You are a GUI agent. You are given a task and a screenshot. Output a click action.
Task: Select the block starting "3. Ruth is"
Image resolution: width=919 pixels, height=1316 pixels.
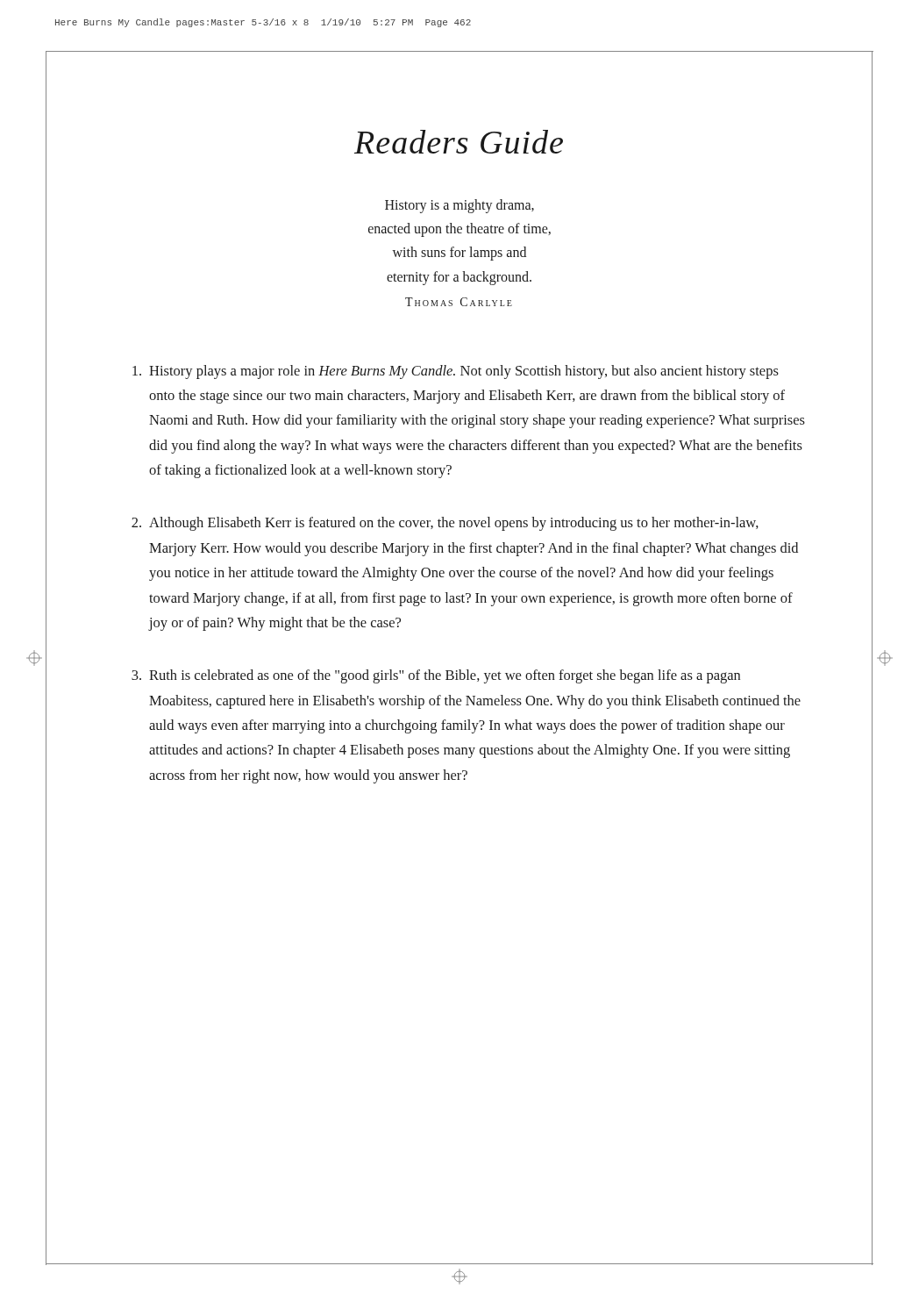(x=460, y=726)
